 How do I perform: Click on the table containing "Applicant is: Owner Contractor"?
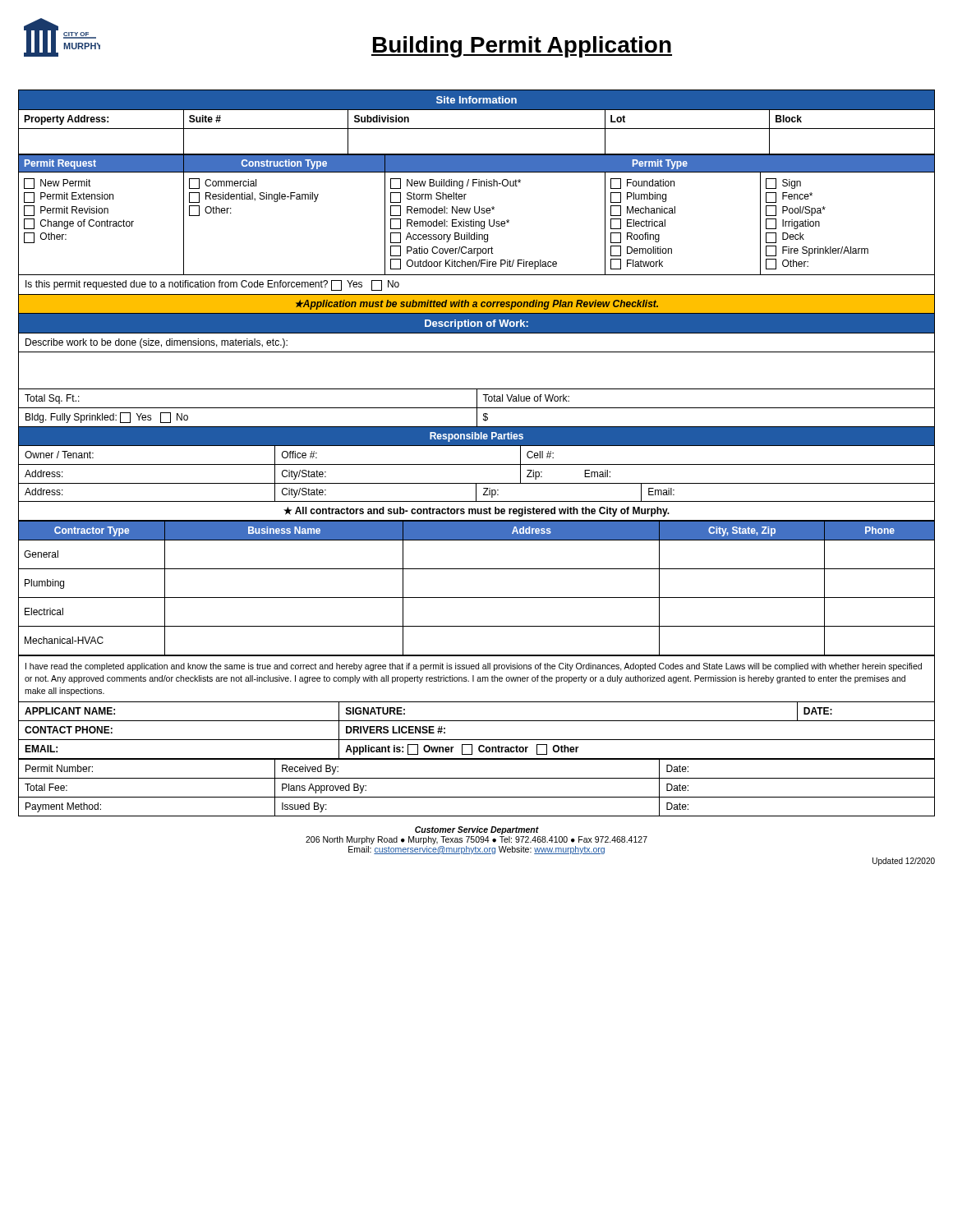[x=476, y=749]
